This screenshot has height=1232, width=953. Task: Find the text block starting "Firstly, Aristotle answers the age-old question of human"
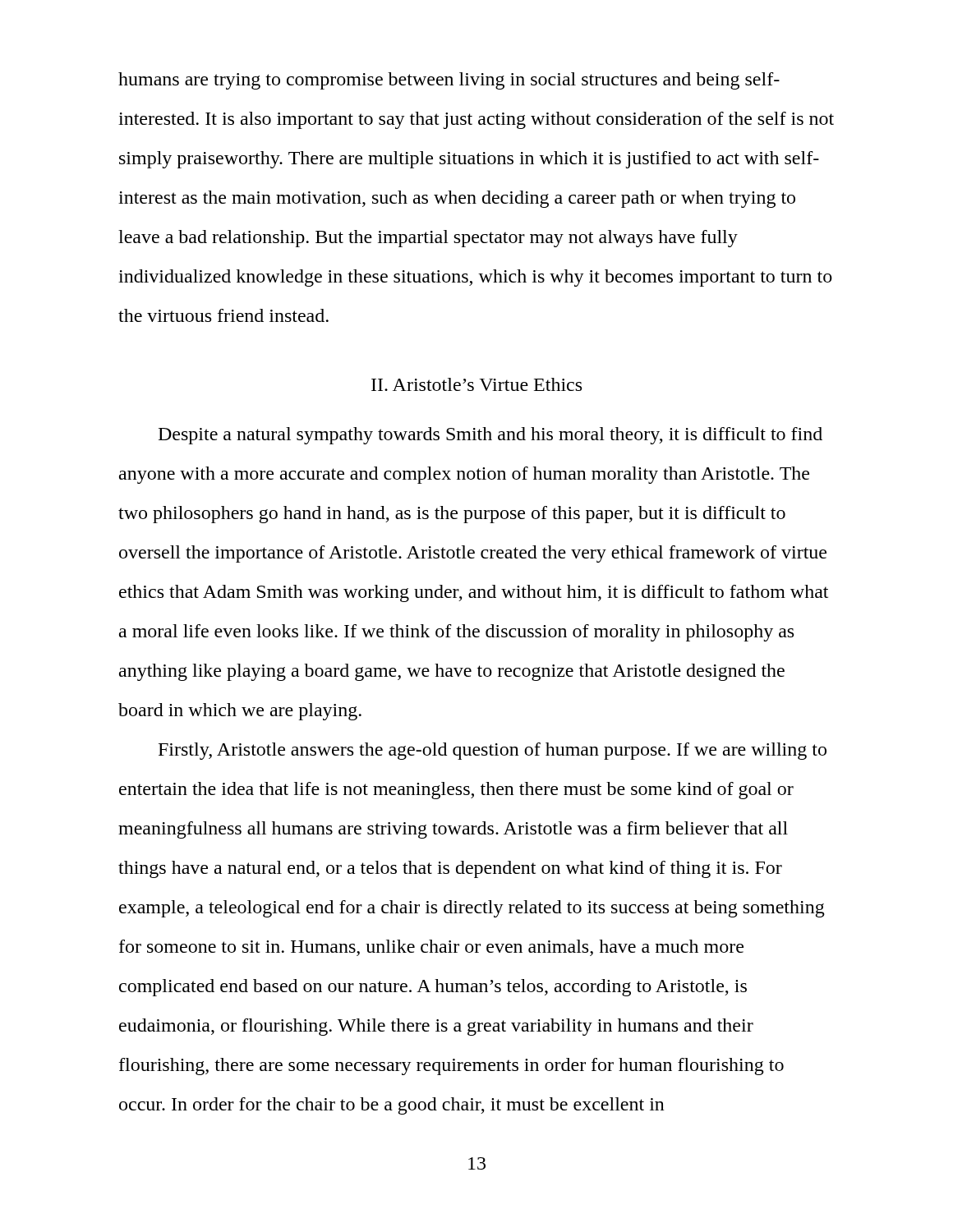(x=493, y=751)
